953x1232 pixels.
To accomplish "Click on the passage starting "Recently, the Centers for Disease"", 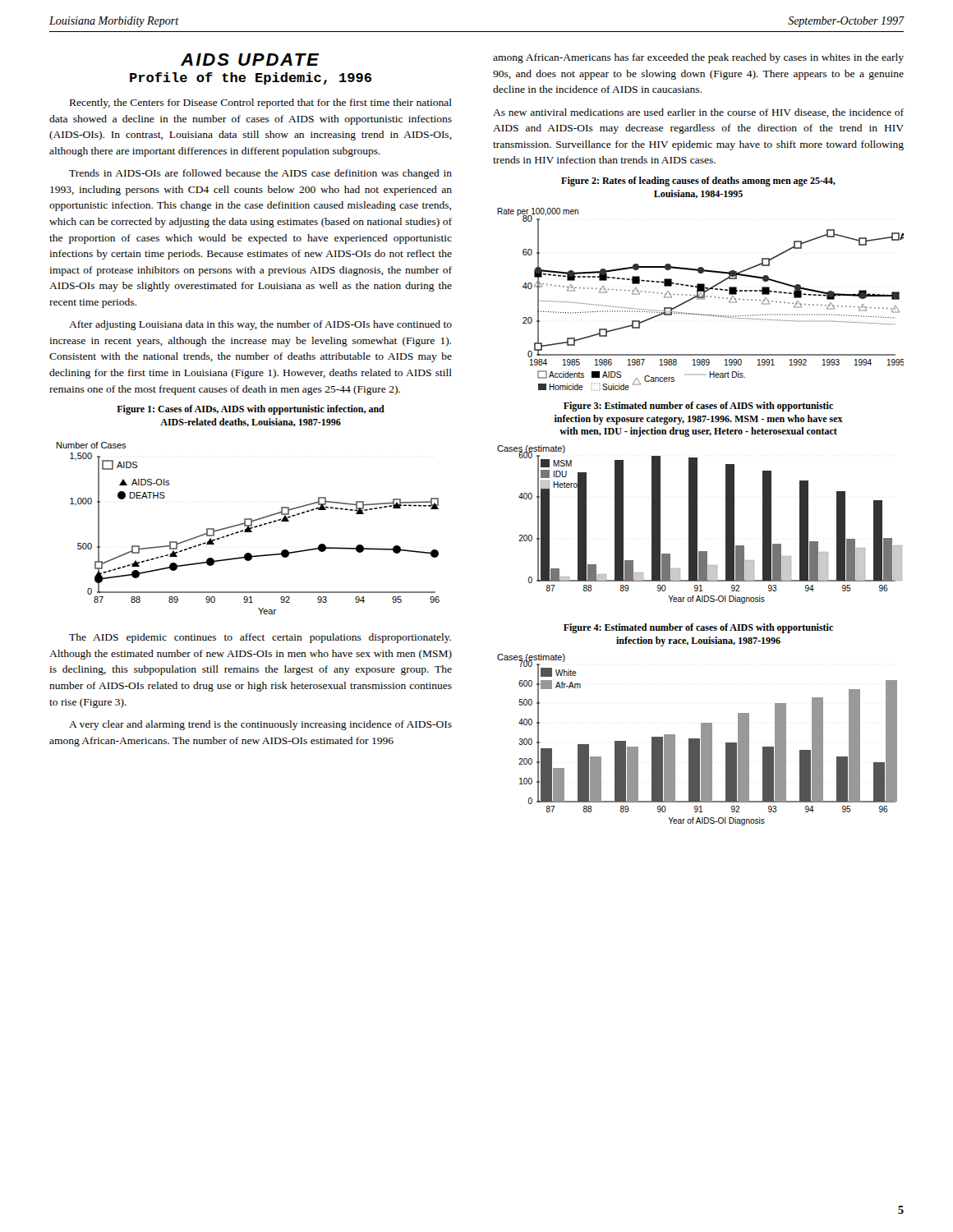I will pyautogui.click(x=251, y=126).
